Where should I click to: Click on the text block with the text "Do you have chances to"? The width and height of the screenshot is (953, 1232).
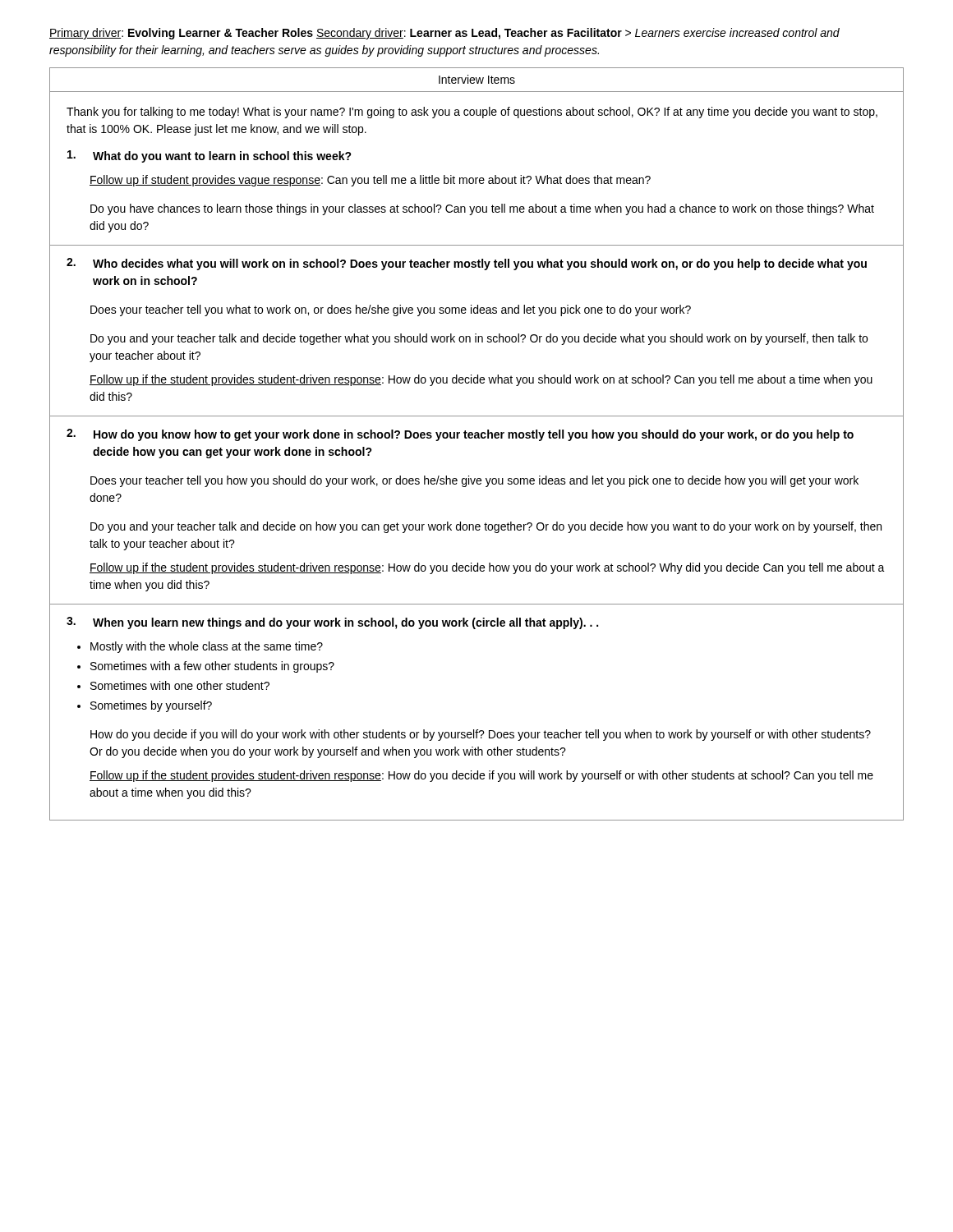click(x=482, y=217)
